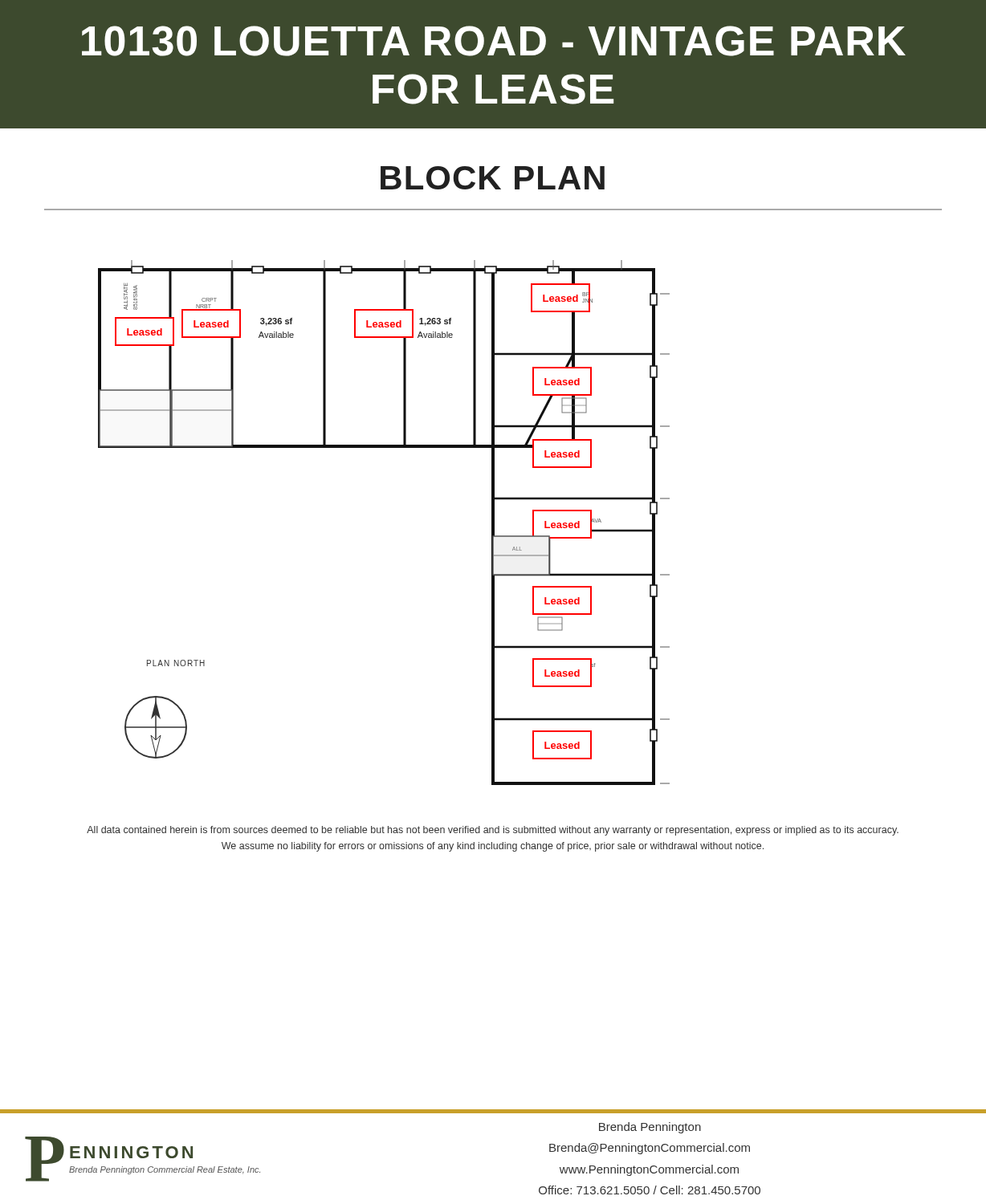Click on the schematic

pyautogui.click(x=493, y=518)
